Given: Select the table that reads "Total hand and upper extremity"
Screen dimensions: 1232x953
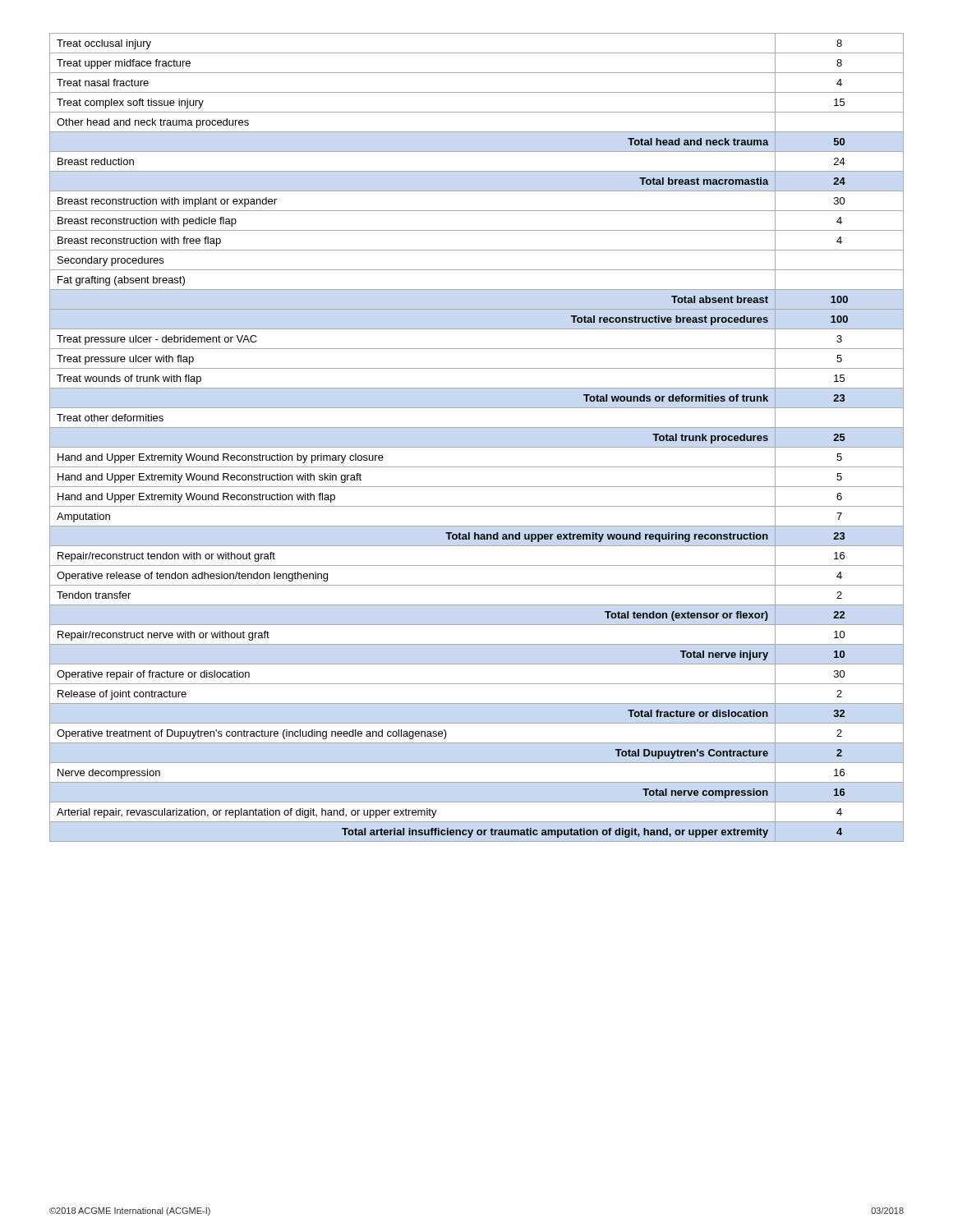Looking at the screenshot, I should [x=476, y=437].
